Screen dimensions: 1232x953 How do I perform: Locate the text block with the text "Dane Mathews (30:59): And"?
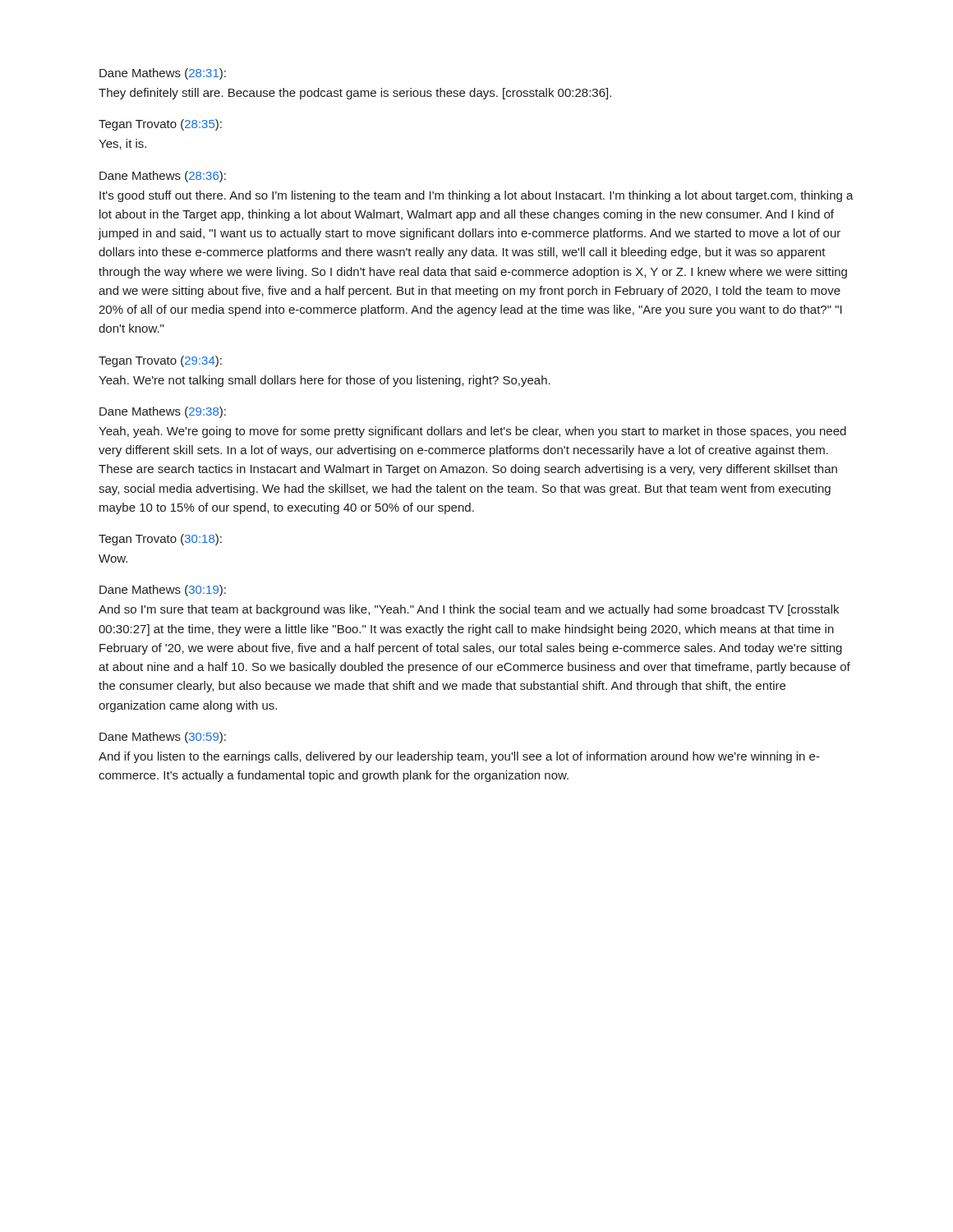tap(476, 757)
